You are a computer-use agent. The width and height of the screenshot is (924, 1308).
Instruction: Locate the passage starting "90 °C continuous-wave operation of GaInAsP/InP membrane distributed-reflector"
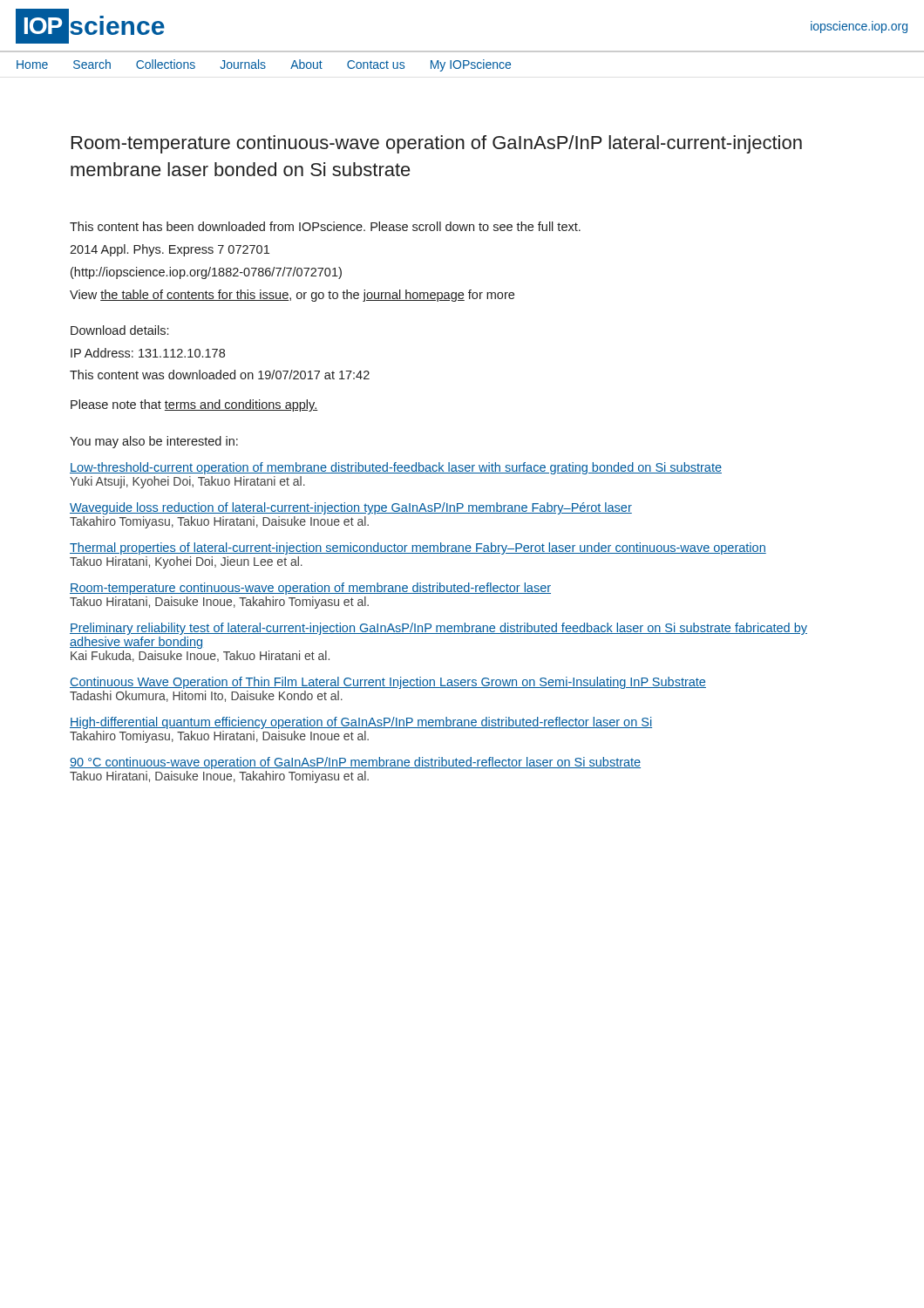462,769
